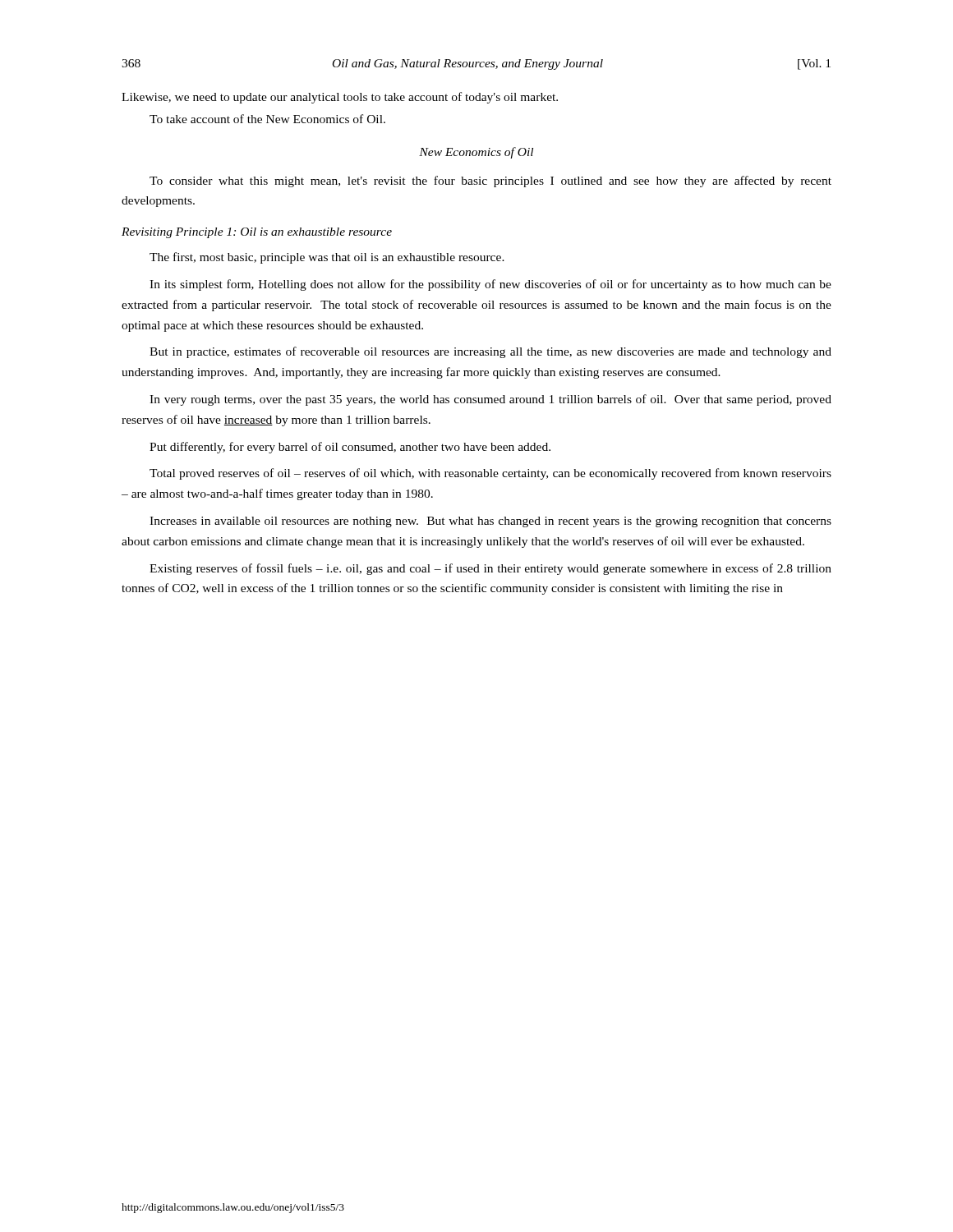
Task: Navigate to the passage starting "To consider what this"
Action: point(476,190)
